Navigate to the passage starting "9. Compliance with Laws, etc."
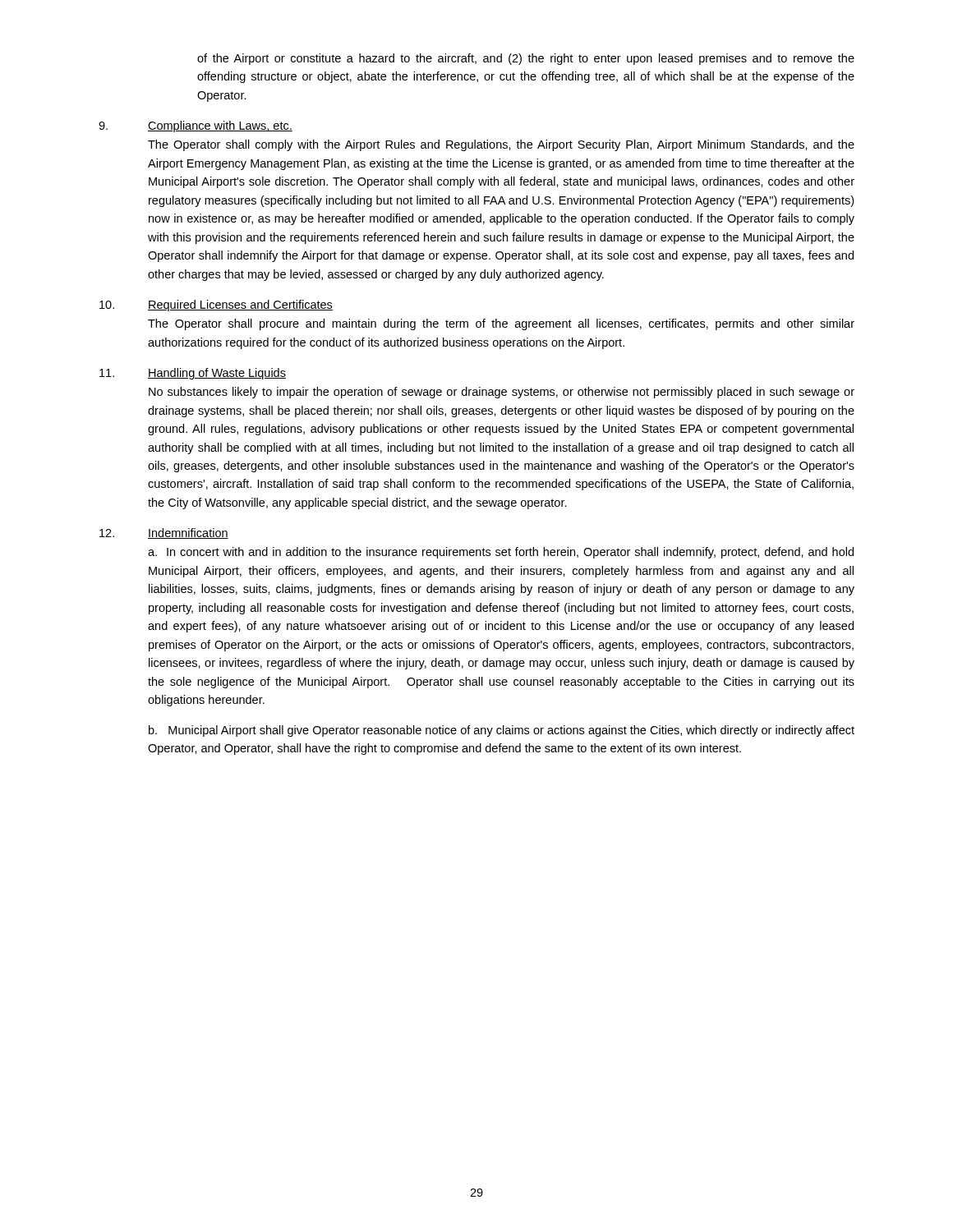 [196, 126]
